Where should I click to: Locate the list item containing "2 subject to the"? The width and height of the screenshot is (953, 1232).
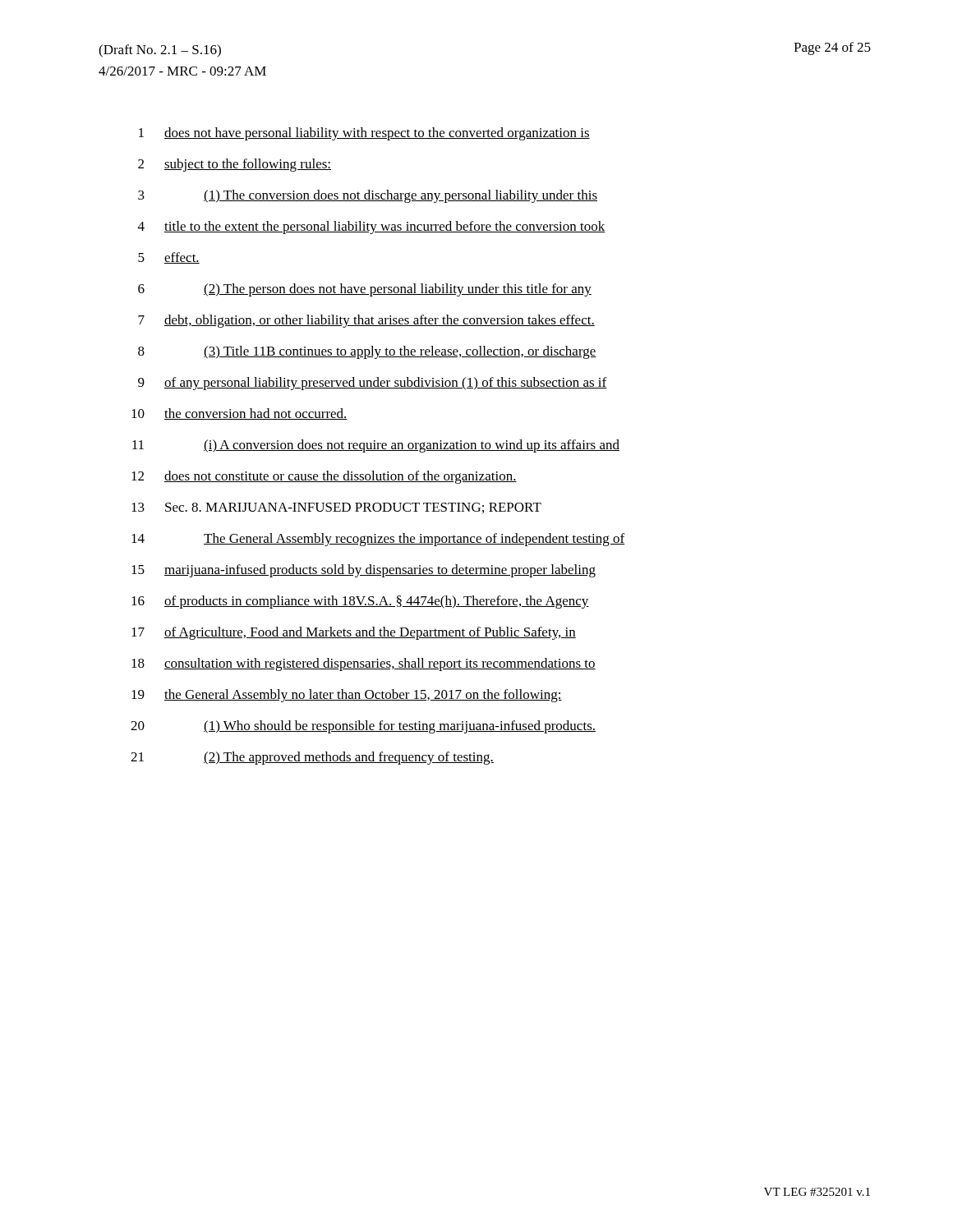(x=235, y=165)
